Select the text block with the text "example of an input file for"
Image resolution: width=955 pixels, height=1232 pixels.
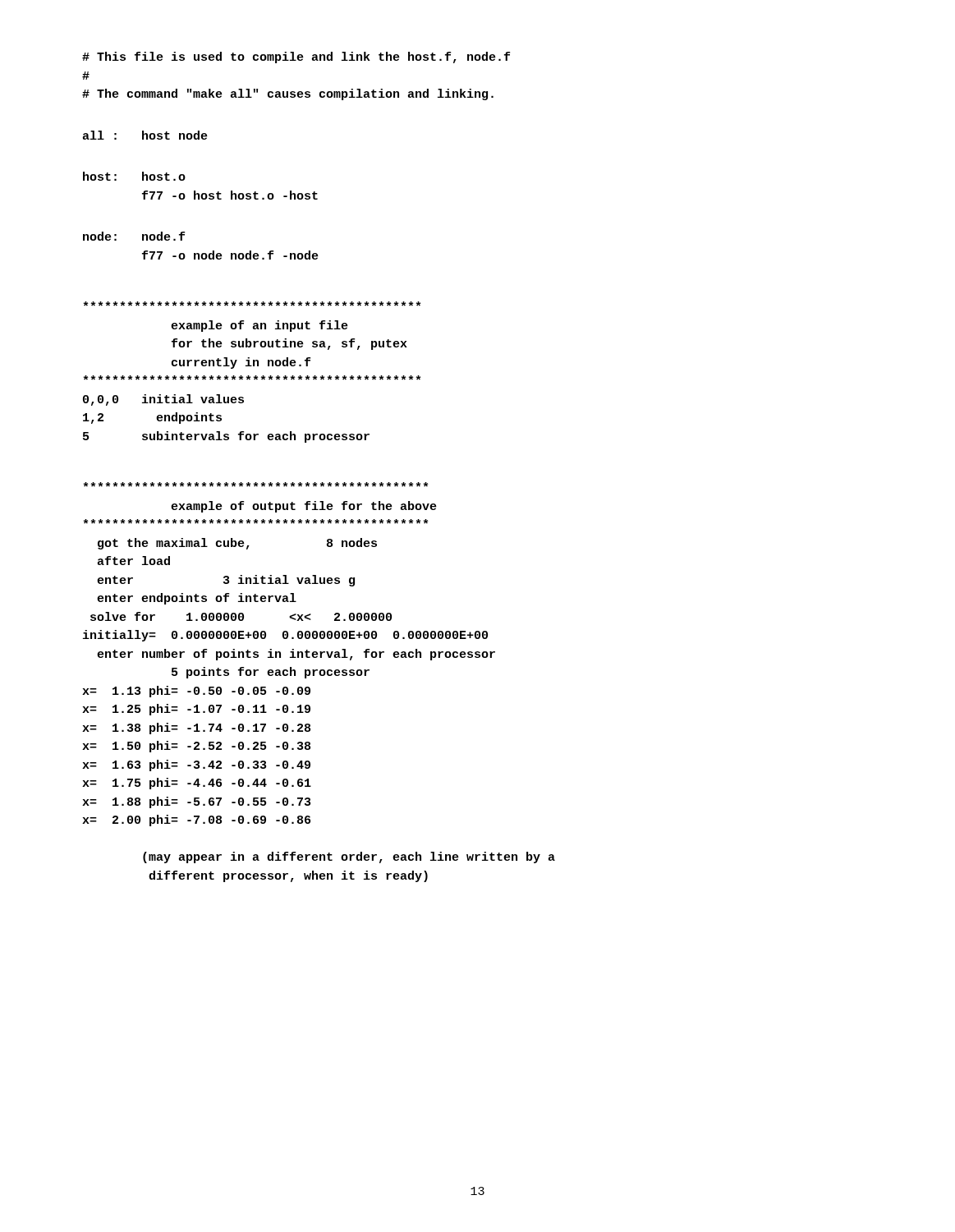tap(252, 304)
